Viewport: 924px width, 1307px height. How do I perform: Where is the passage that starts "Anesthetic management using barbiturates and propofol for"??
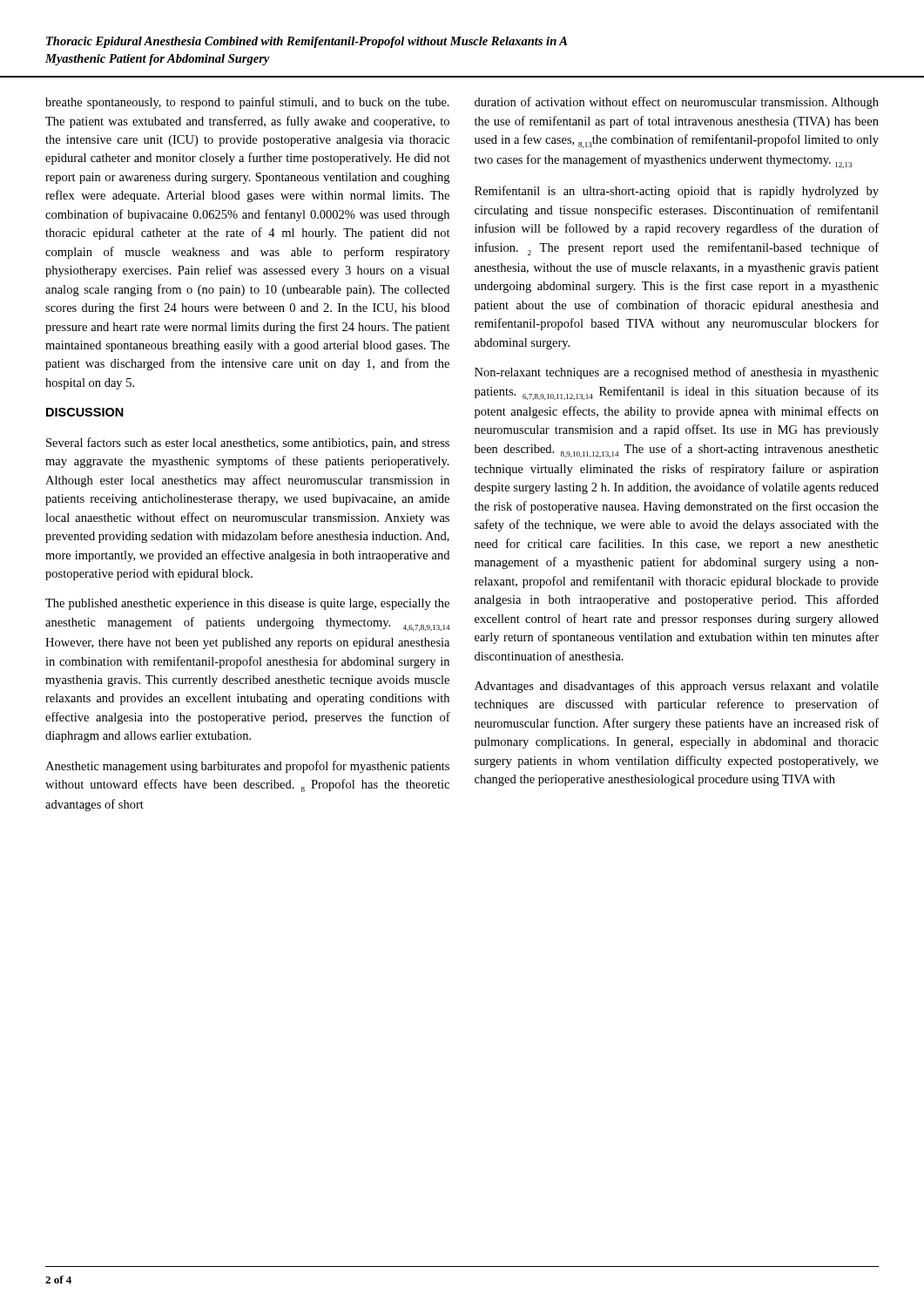248,786
